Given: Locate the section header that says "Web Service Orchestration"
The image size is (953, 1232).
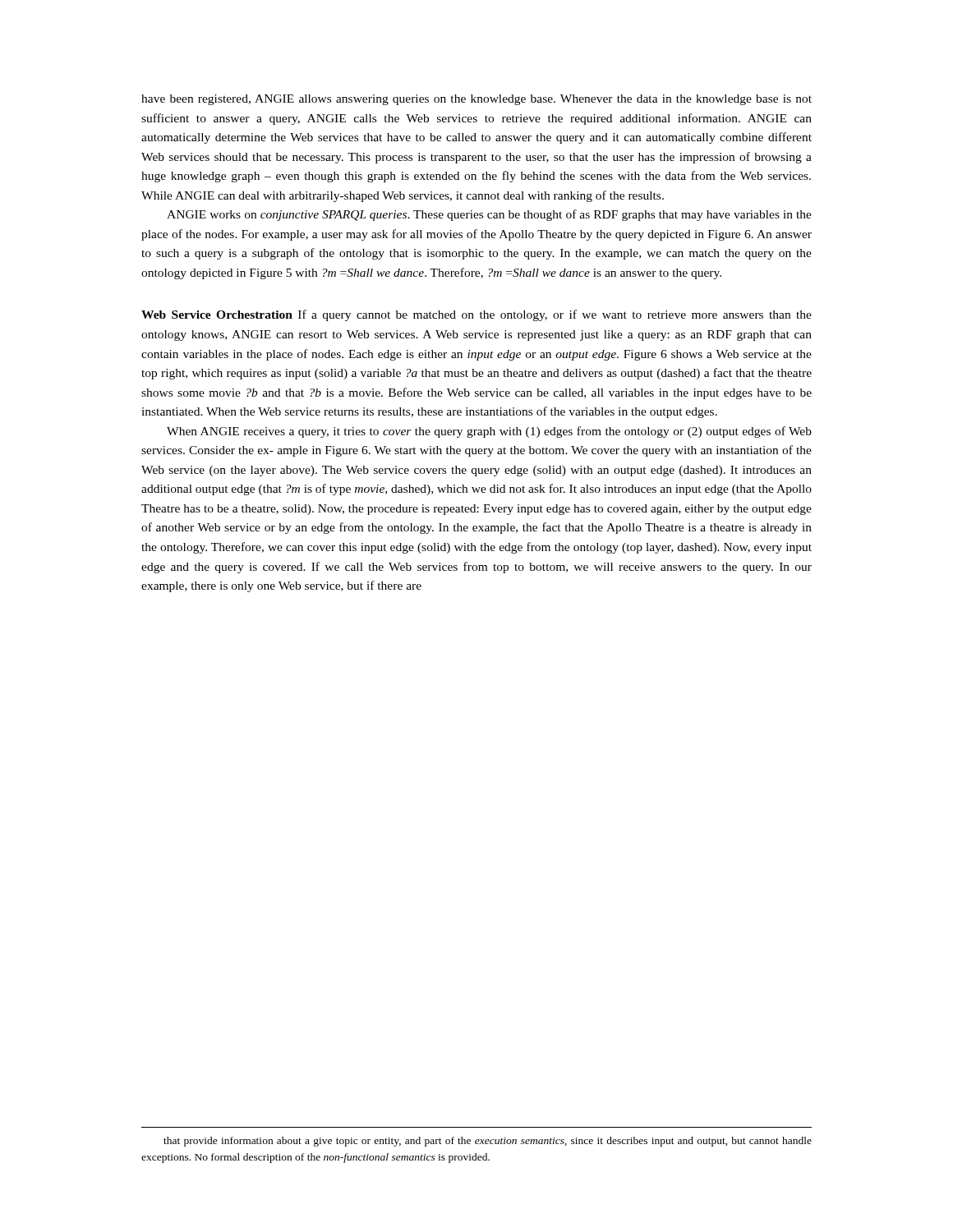Looking at the screenshot, I should [x=476, y=363].
